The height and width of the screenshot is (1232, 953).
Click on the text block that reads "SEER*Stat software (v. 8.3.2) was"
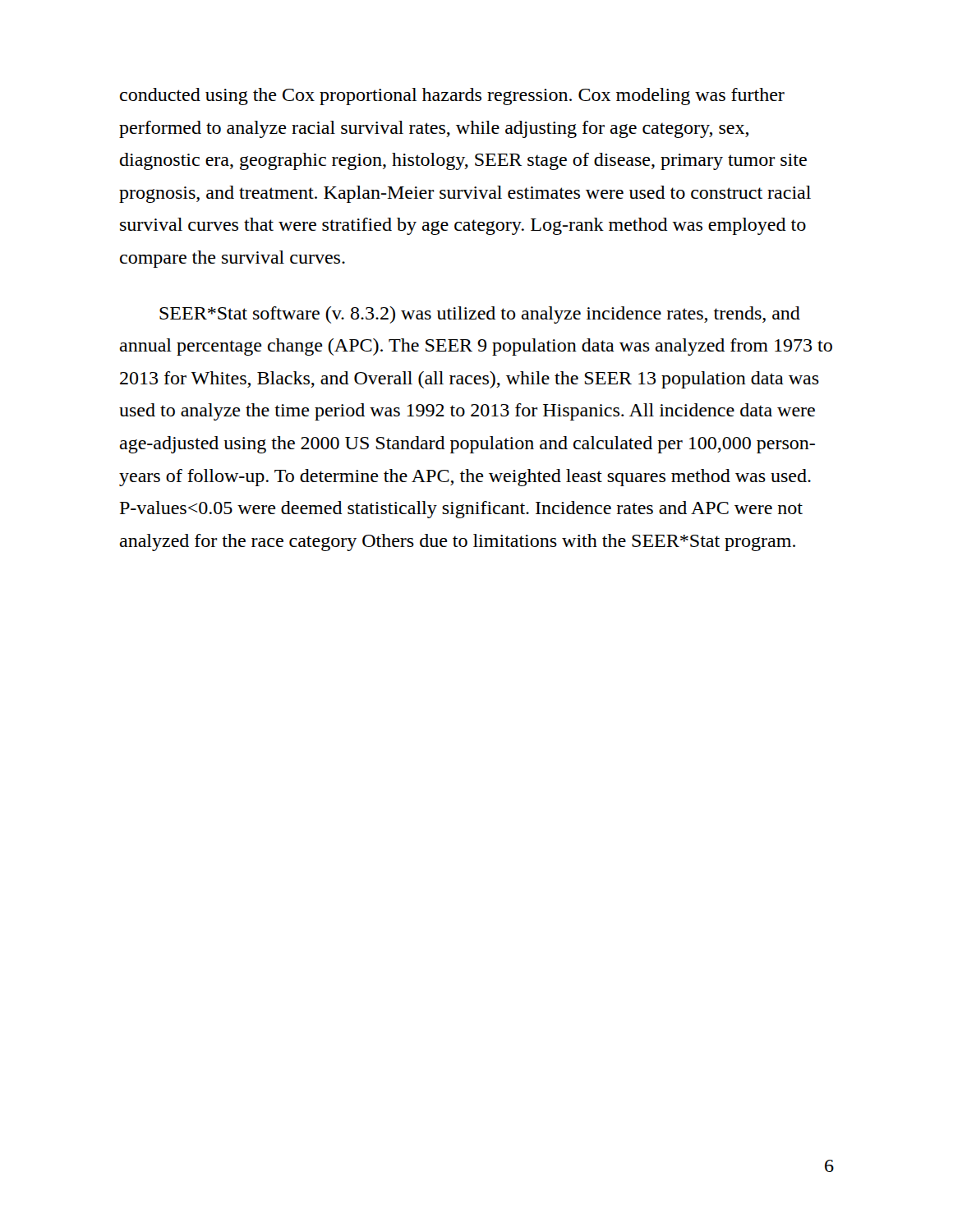tap(476, 427)
